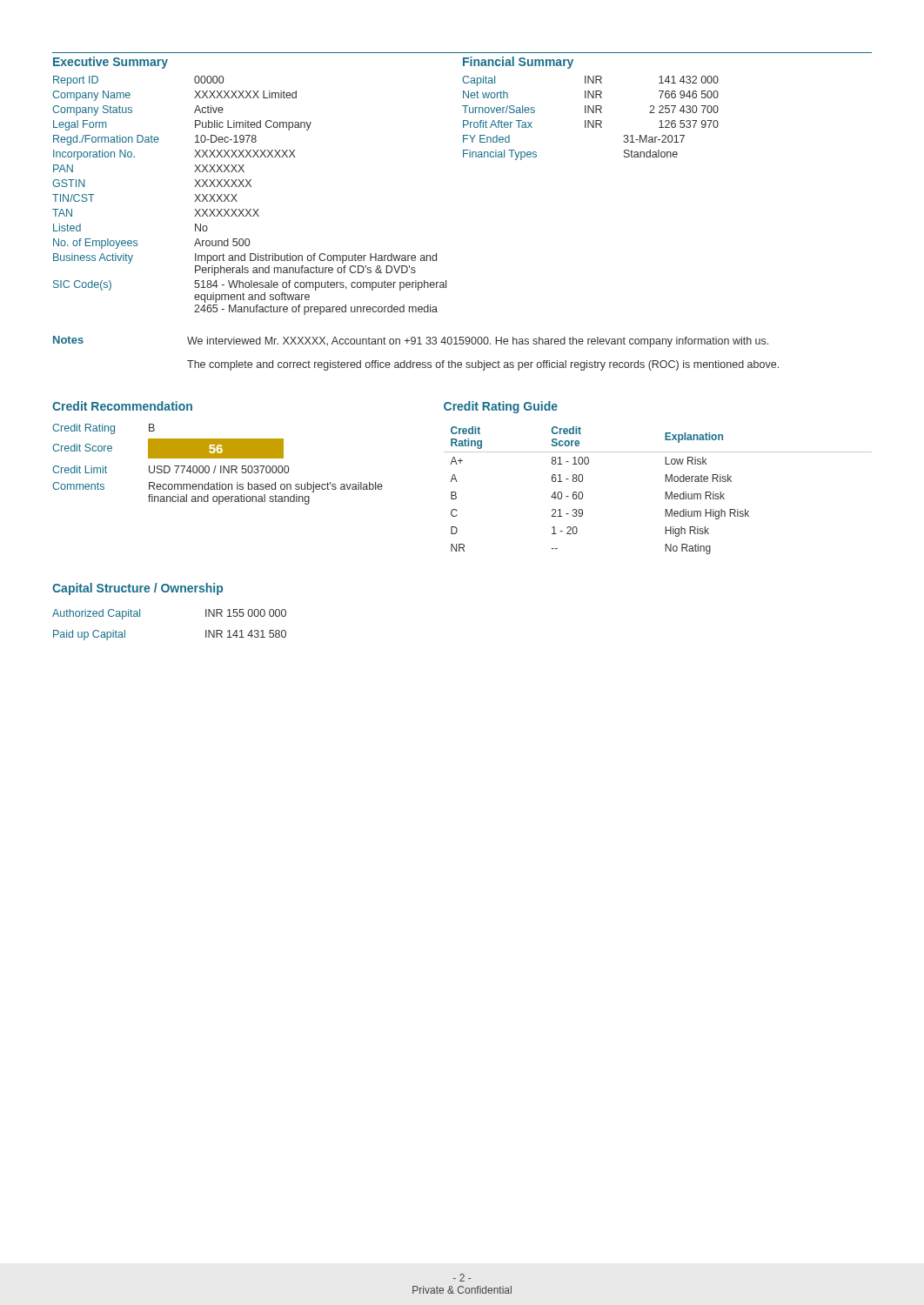Click on the section header containing "Credit Recommendation"
The width and height of the screenshot is (924, 1305).
point(123,406)
